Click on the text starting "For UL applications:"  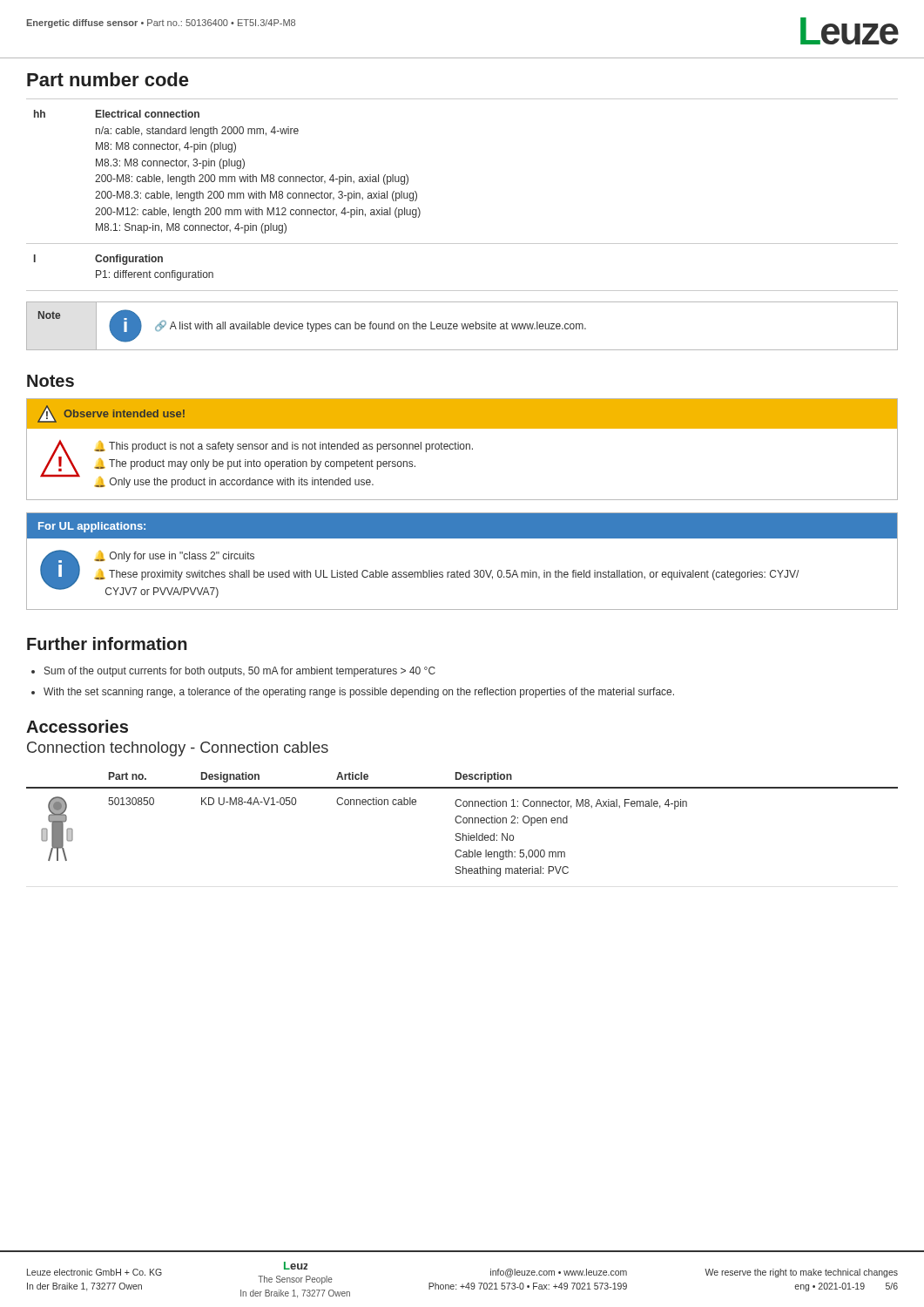pos(92,526)
